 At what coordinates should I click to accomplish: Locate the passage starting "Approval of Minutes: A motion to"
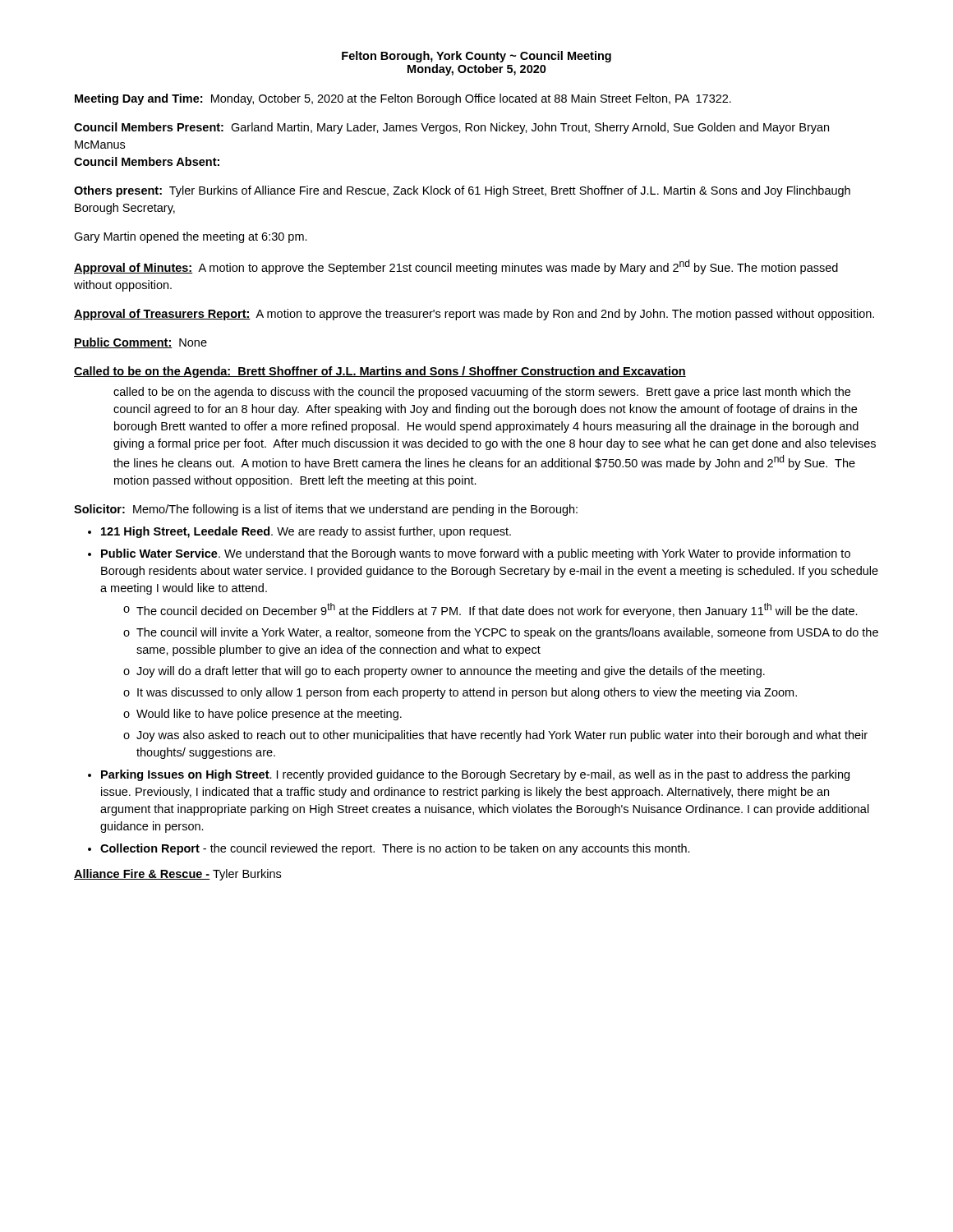tap(456, 275)
